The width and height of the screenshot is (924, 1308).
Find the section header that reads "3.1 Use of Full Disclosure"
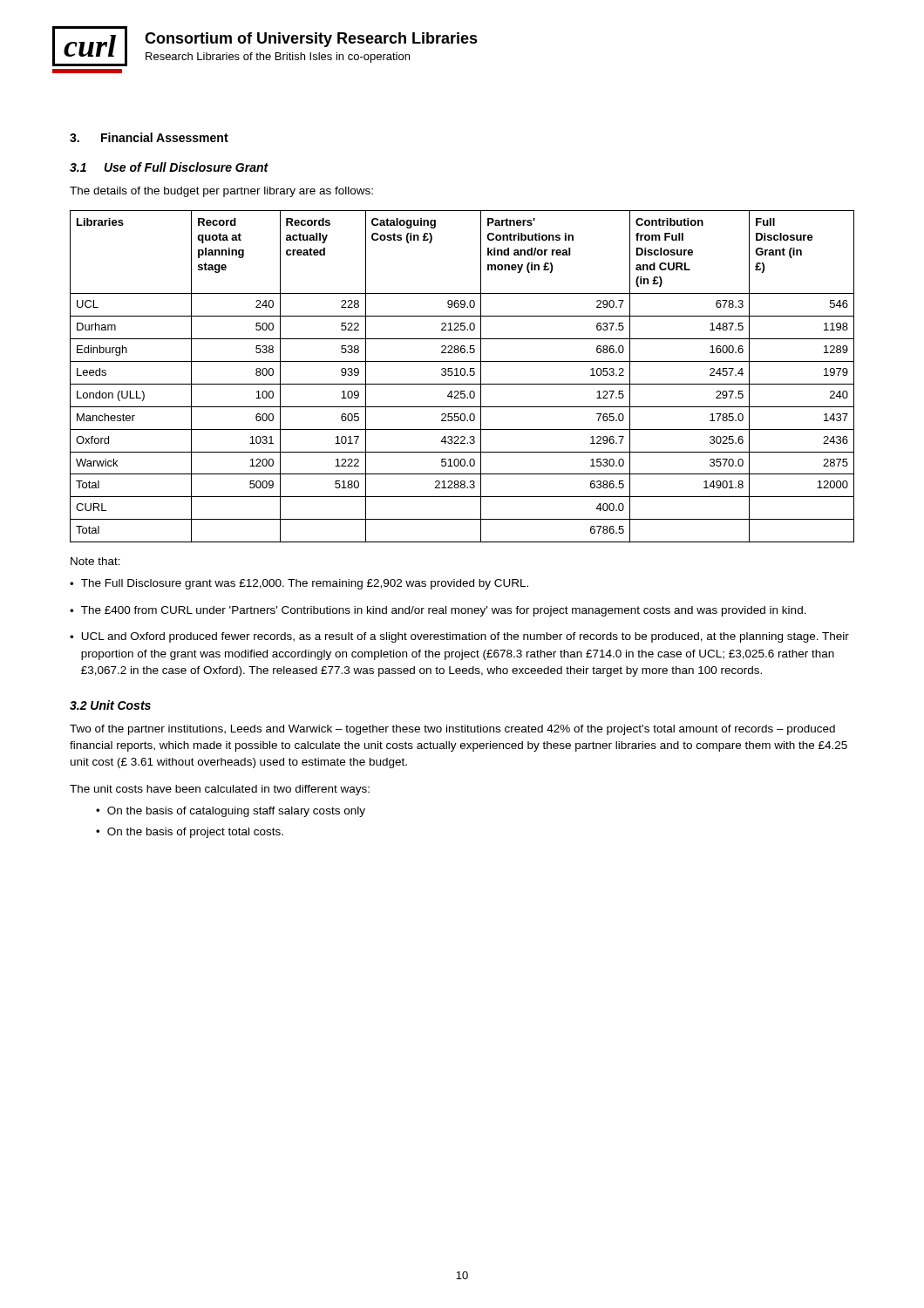pos(169,167)
